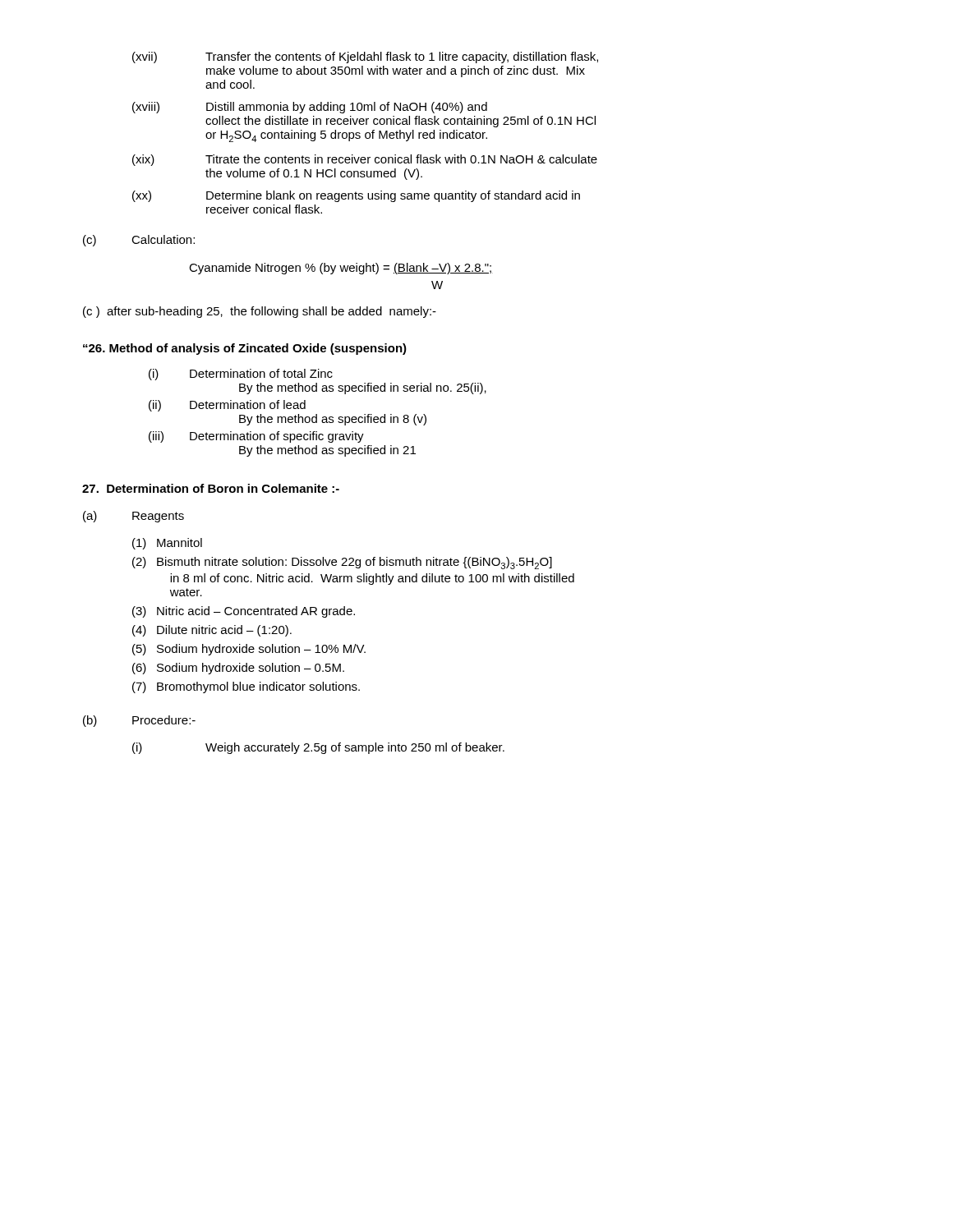The image size is (953, 1232).
Task: Find the text starting "(5) Sodium hydroxide solution –"
Action: coord(249,650)
